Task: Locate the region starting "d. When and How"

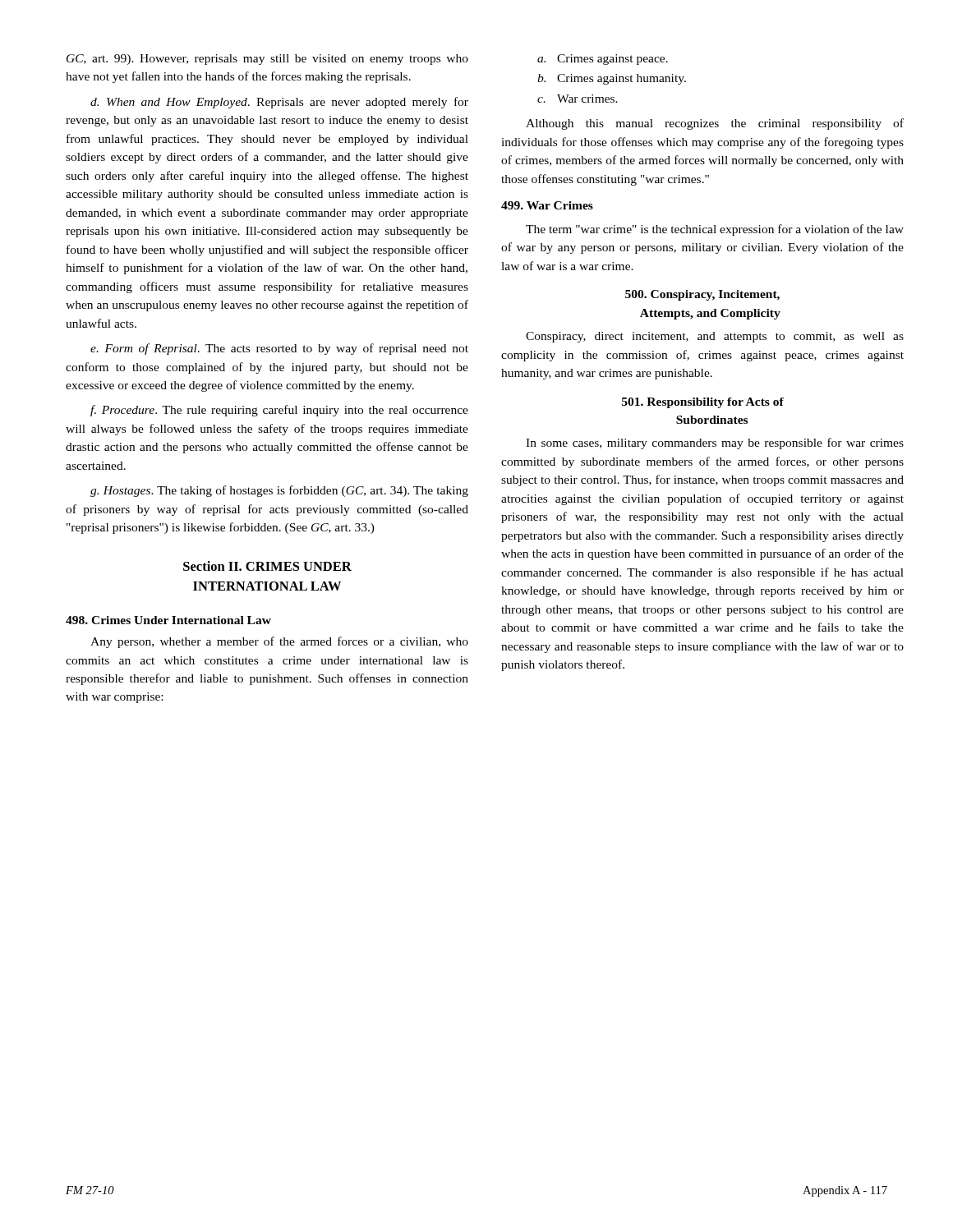Action: tap(267, 213)
